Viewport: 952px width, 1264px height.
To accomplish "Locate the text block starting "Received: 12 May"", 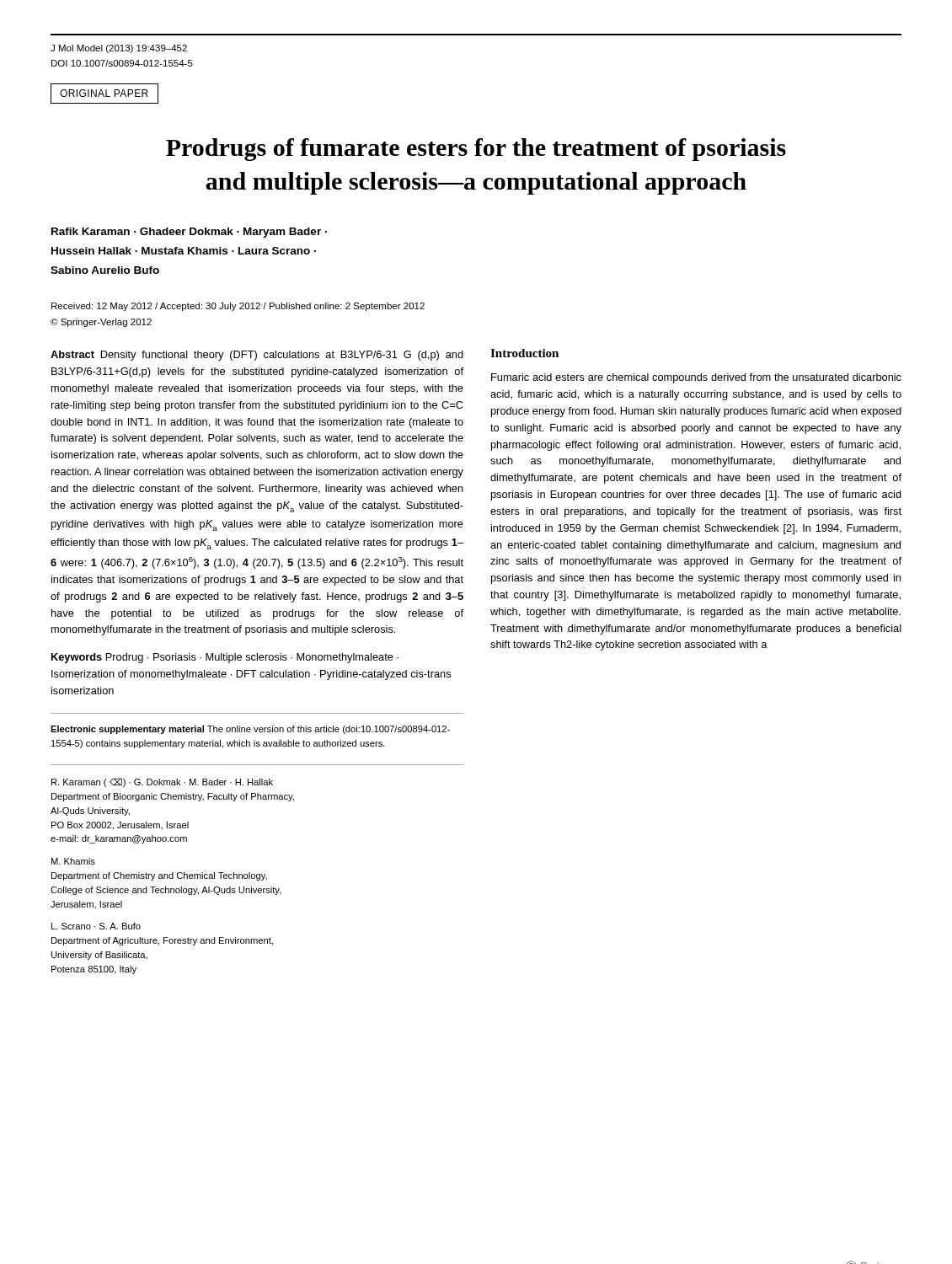I will (x=238, y=307).
